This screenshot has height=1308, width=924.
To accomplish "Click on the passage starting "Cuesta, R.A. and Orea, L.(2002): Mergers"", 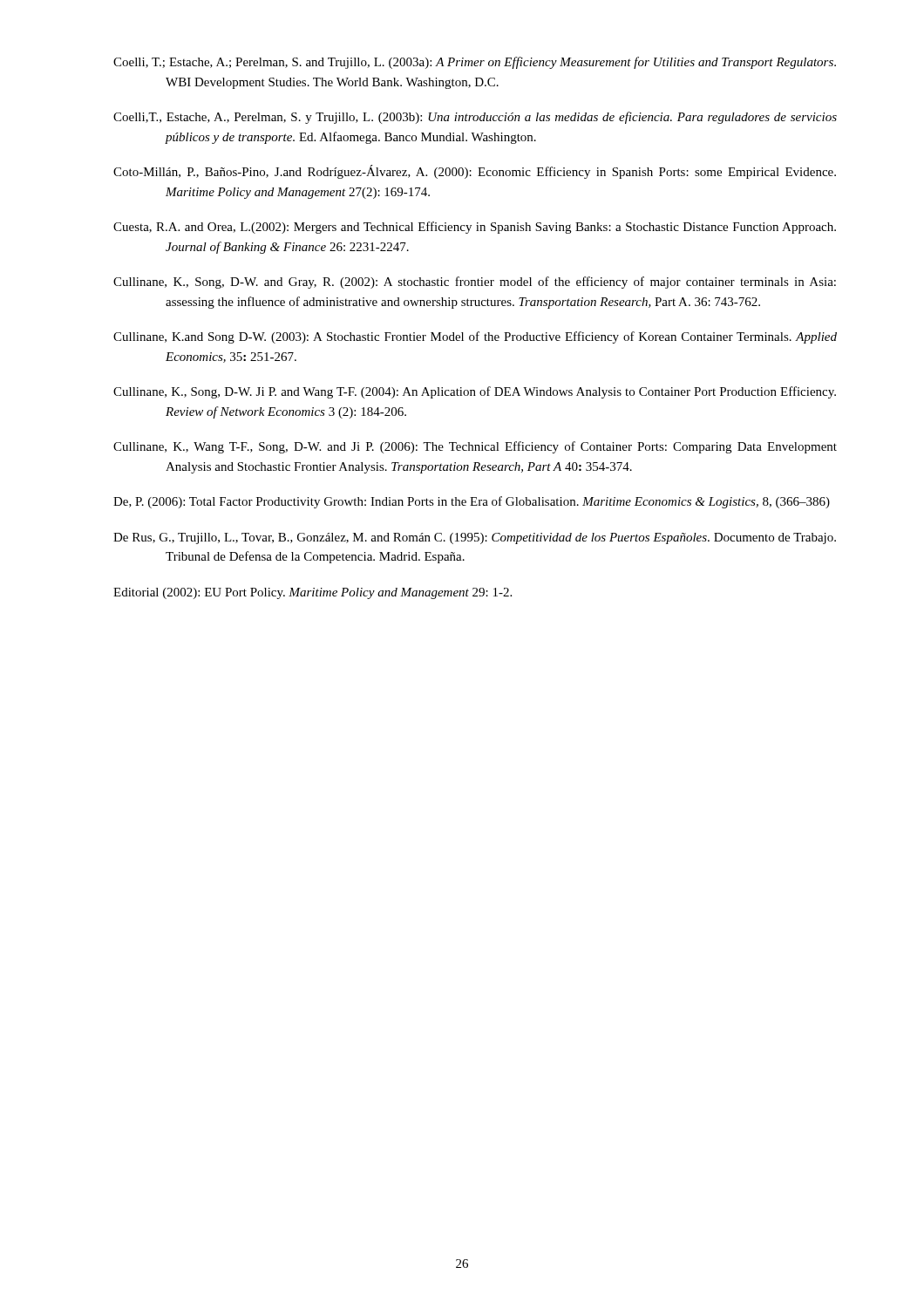I will (475, 237).
